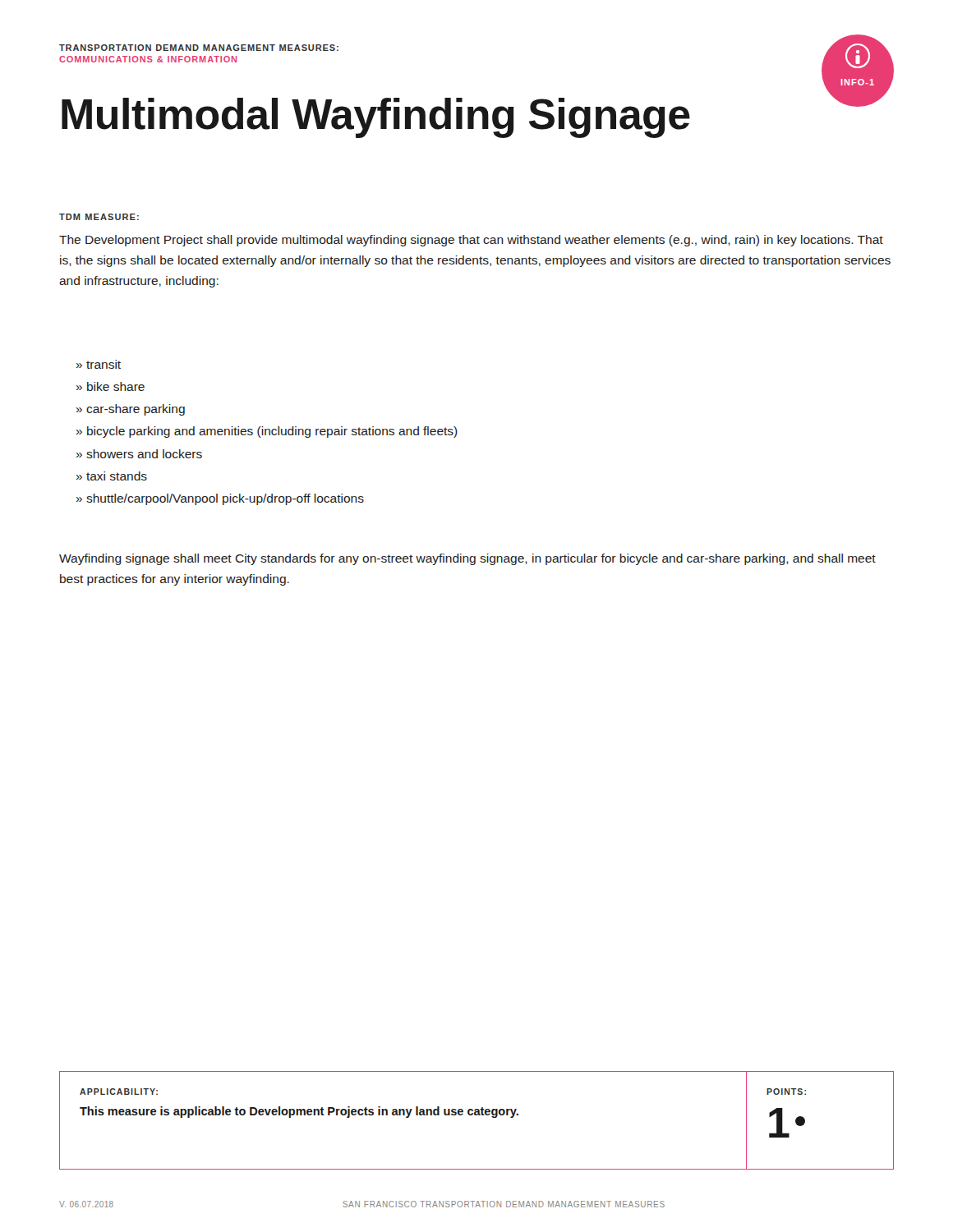Locate the text block with the text "Wayfinding signage shall meet City"

tap(467, 568)
